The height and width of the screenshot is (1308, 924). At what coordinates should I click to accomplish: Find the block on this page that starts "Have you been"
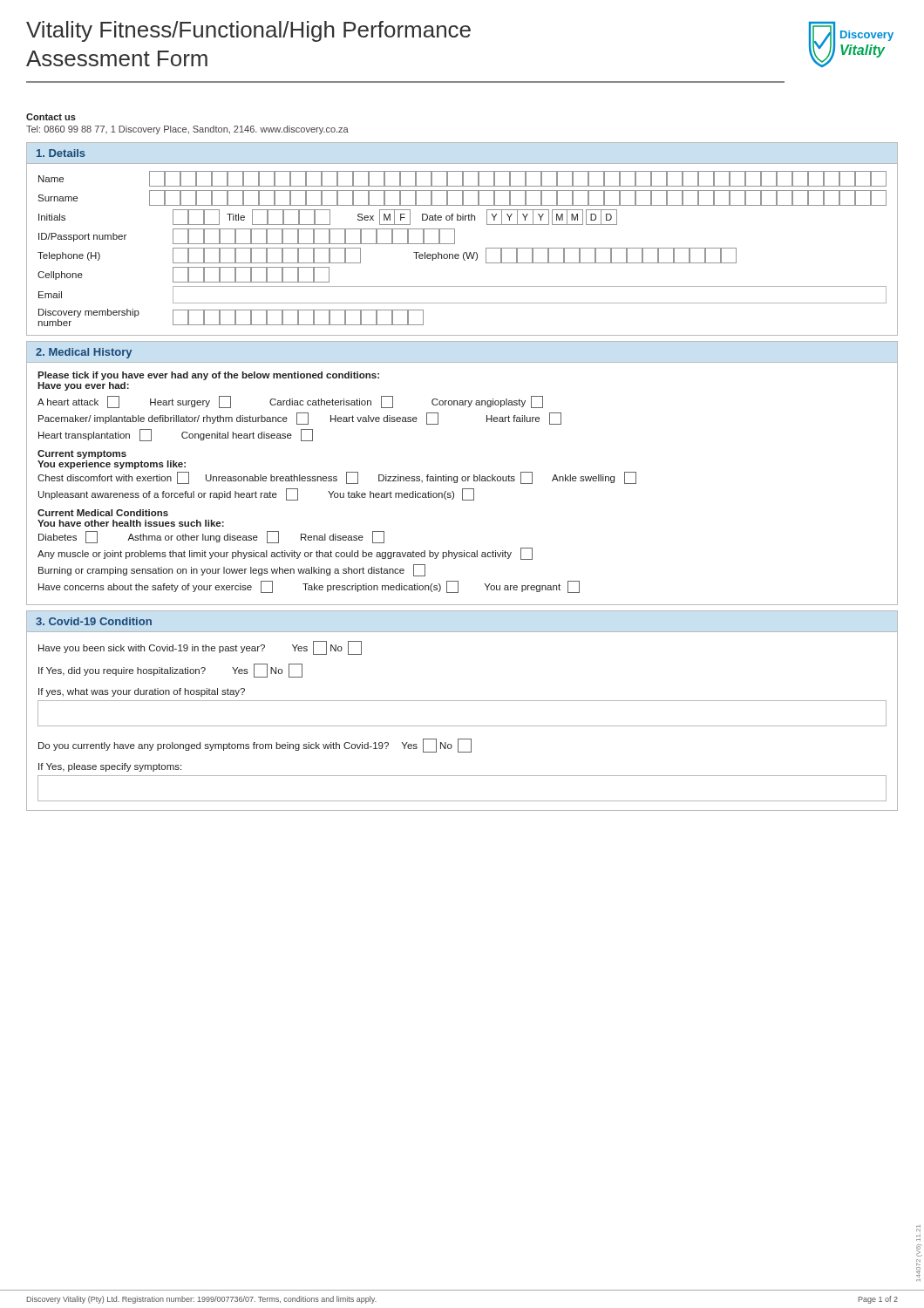tap(200, 648)
